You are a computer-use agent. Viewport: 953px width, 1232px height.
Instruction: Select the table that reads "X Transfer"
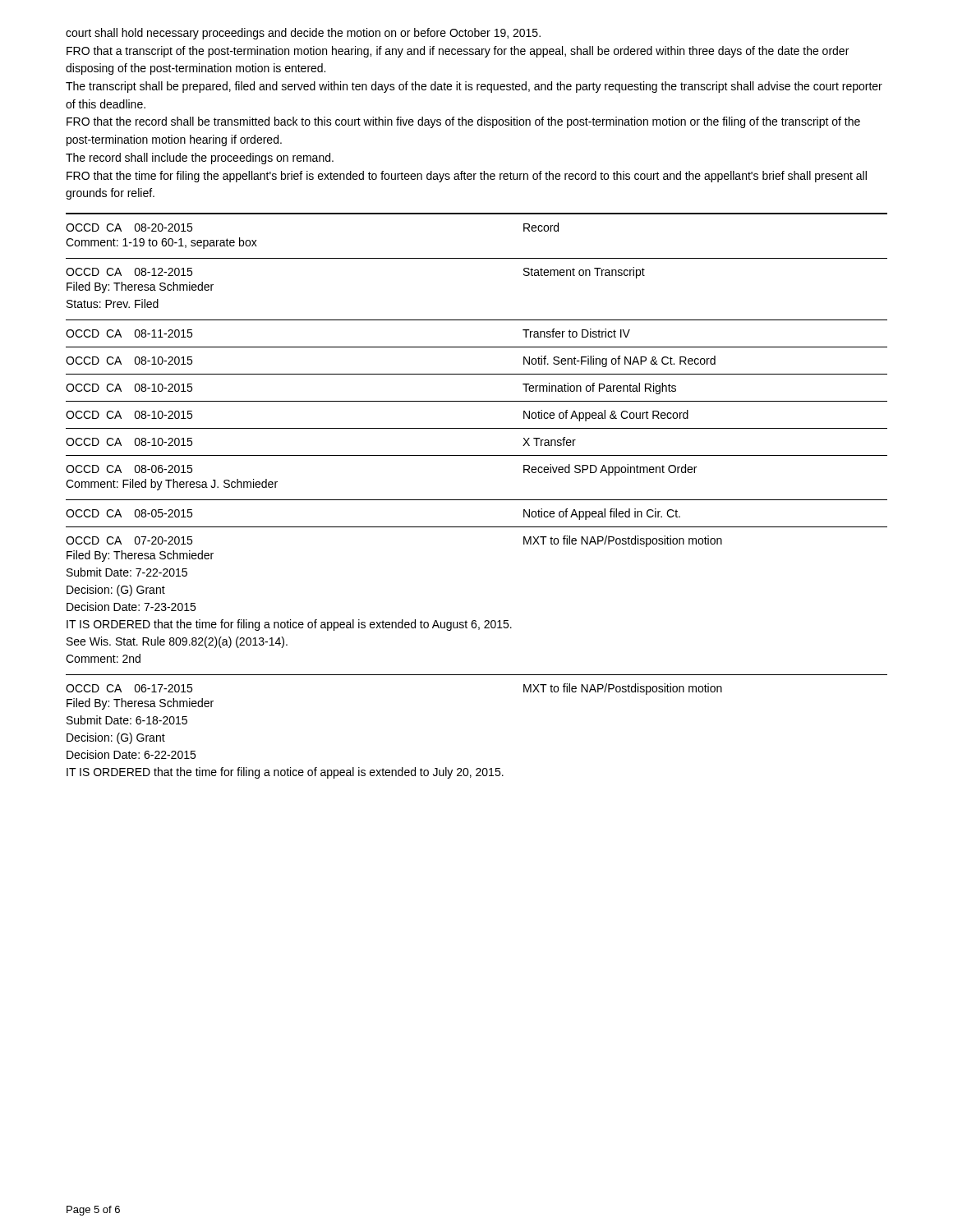click(x=476, y=500)
